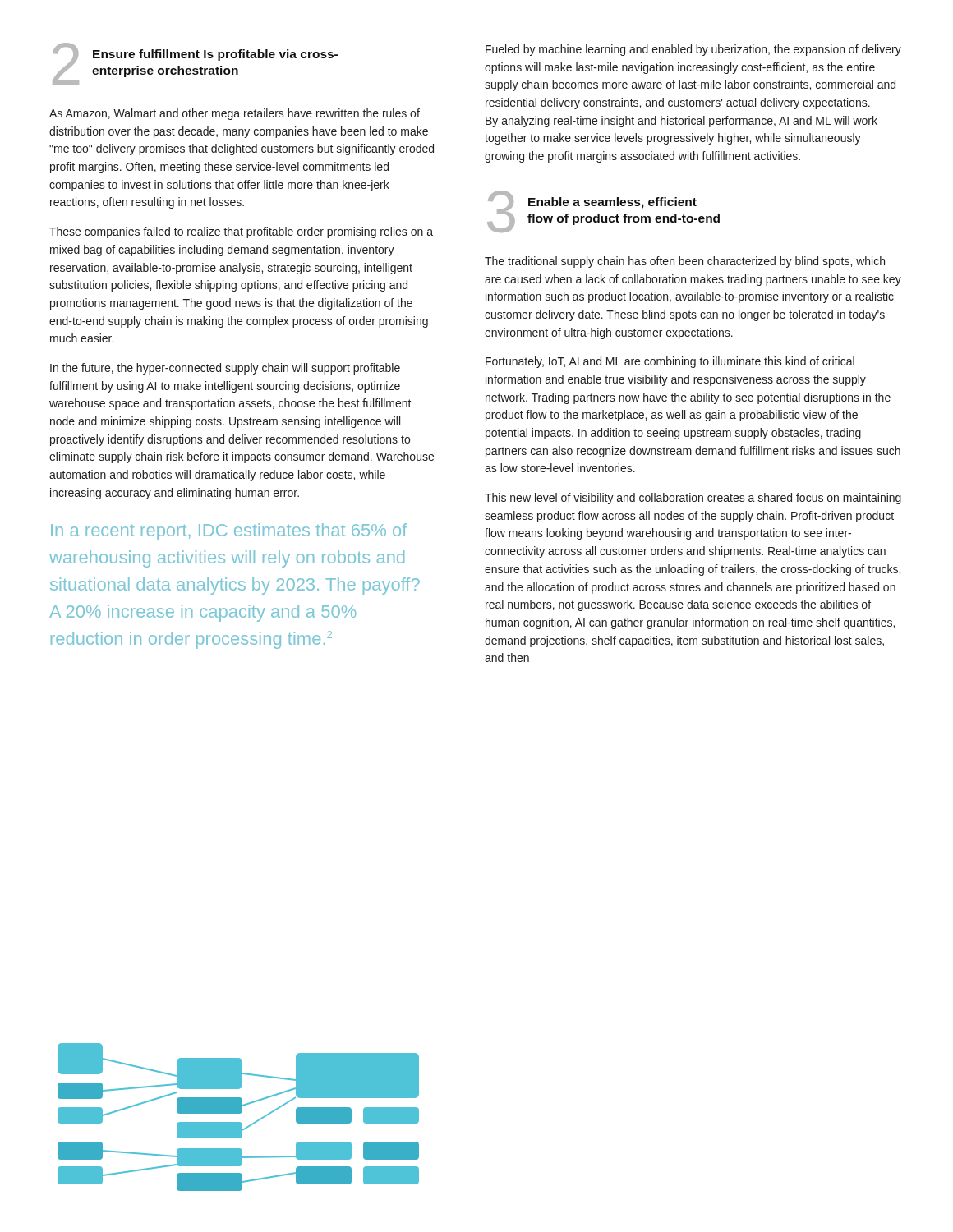
Task: Point to the passage starting "The traditional supply chain has often"
Action: (x=693, y=297)
